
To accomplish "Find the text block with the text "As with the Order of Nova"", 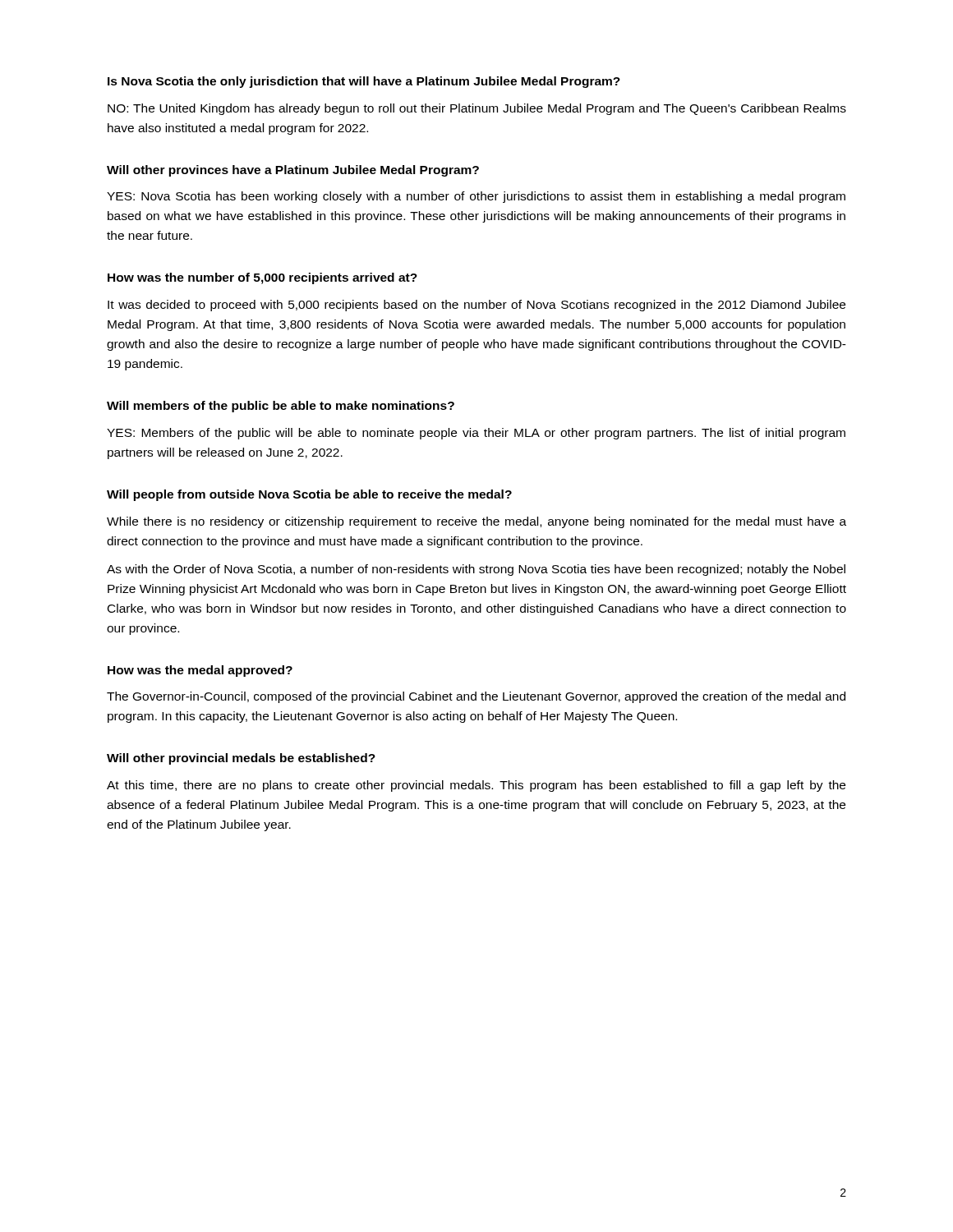I will coord(476,598).
